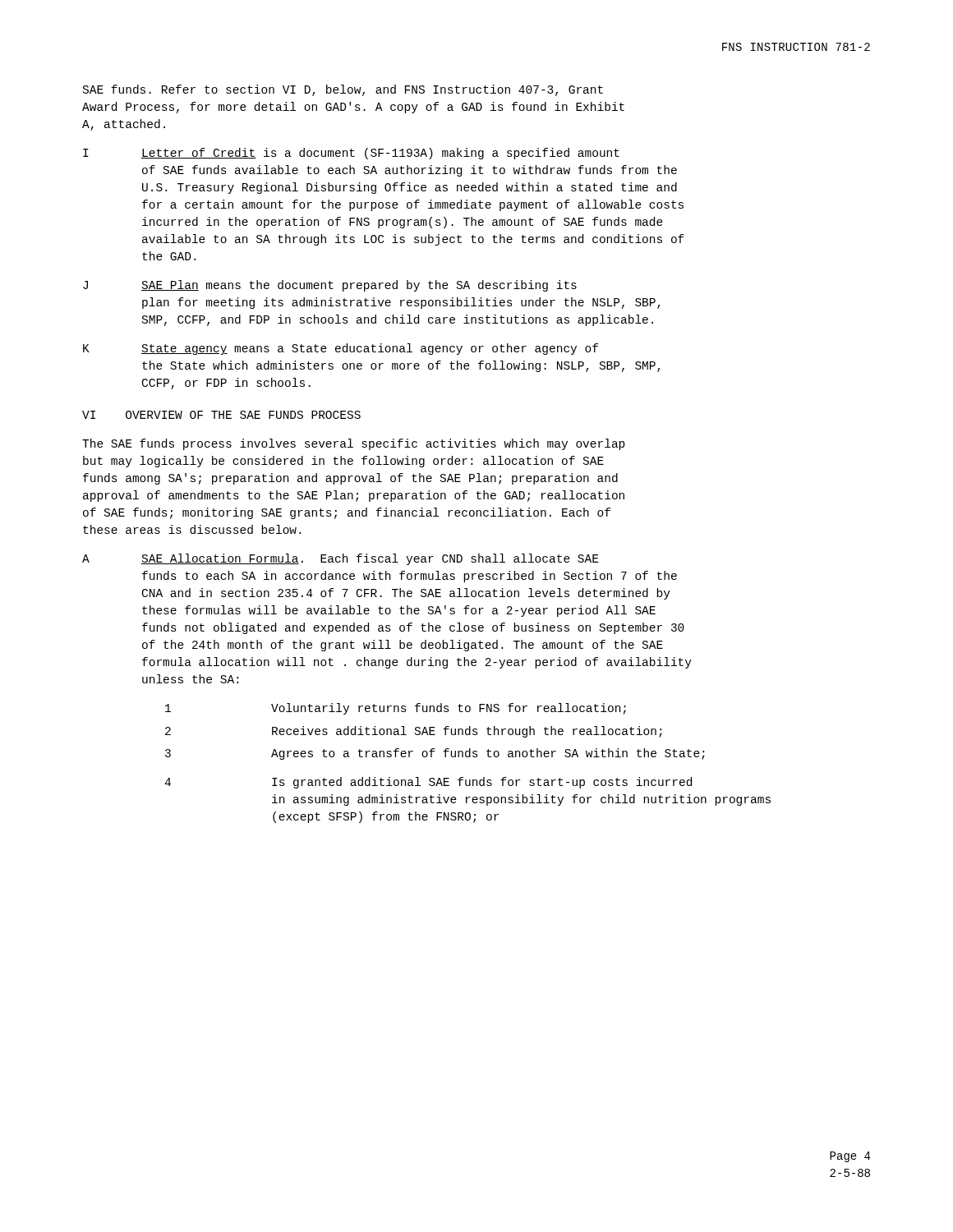The height and width of the screenshot is (1232, 953).
Task: Click on the text block that reads "A SAE Allocation Formula."
Action: pos(476,620)
